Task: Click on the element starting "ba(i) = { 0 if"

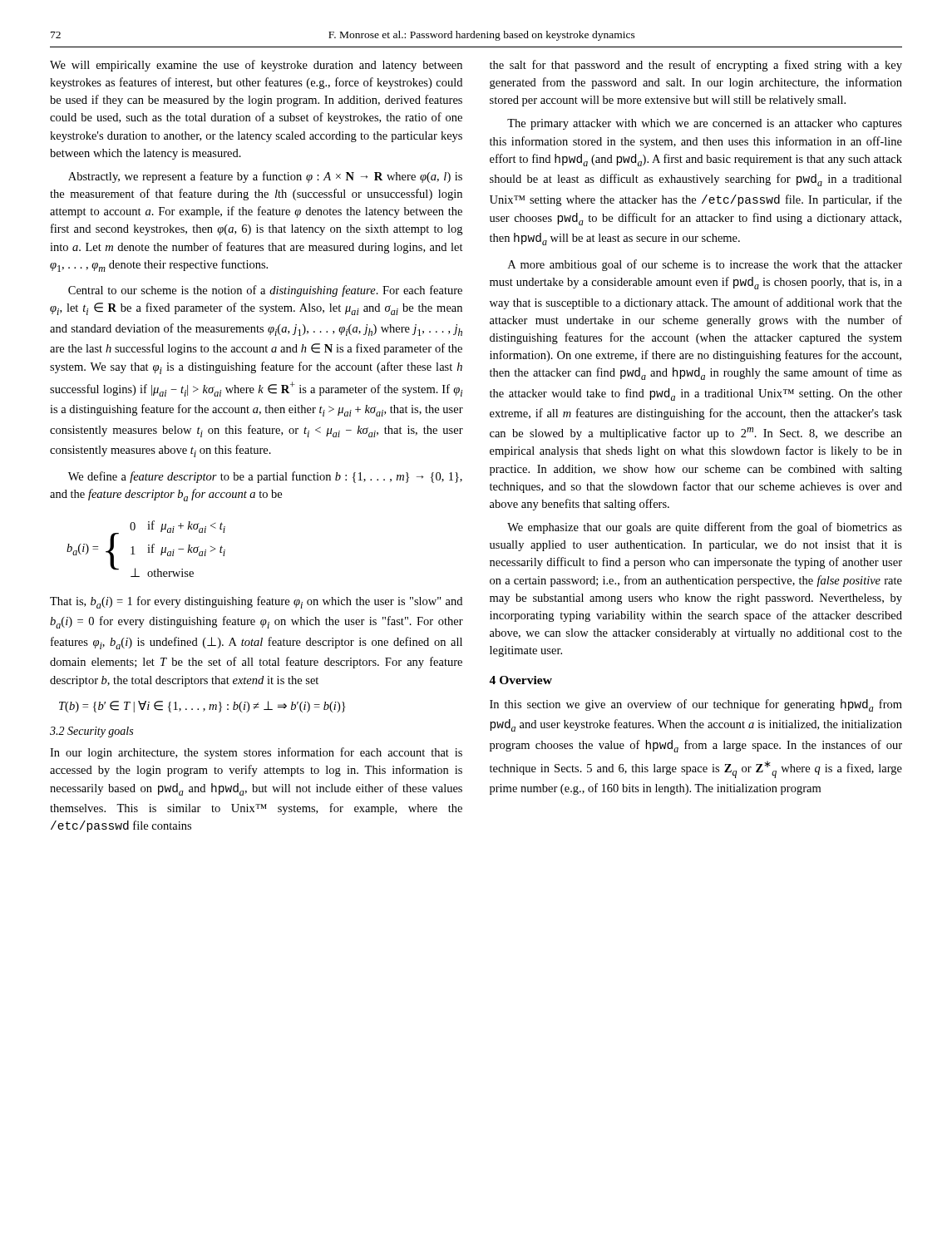Action: click(x=148, y=549)
